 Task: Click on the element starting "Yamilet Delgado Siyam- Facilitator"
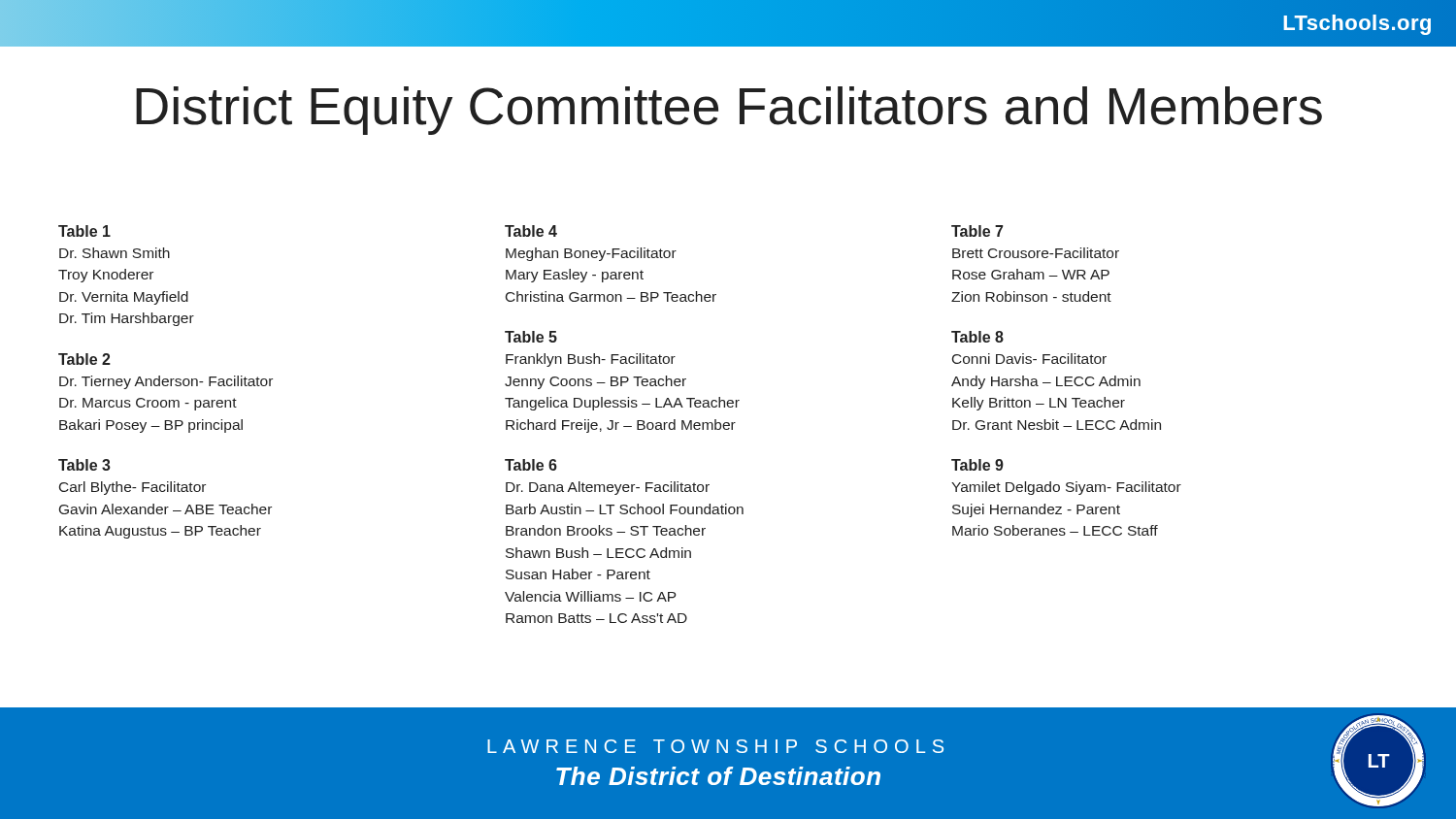point(1066,487)
